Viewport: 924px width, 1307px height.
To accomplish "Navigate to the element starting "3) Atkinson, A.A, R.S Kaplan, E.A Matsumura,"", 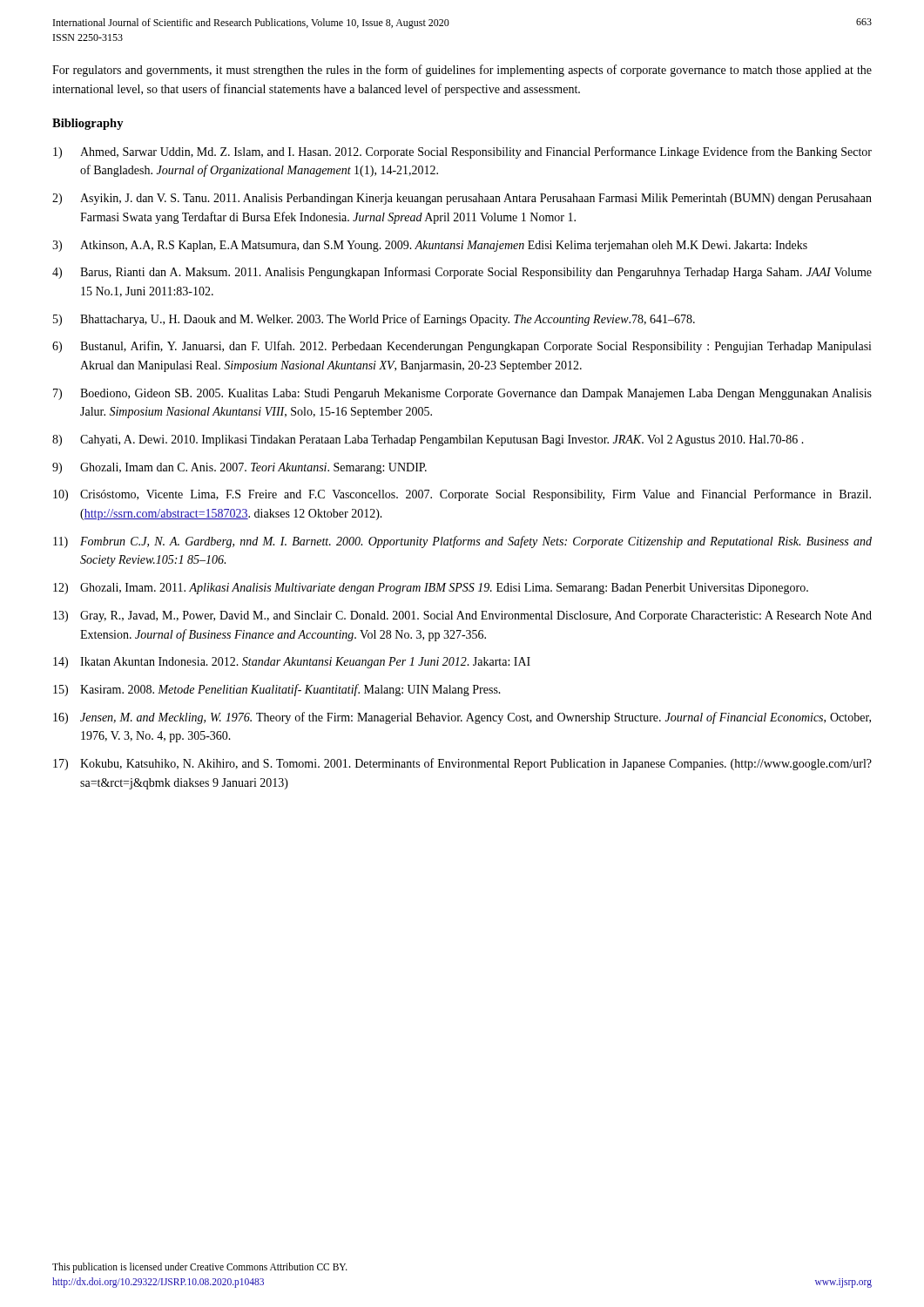I will [462, 245].
